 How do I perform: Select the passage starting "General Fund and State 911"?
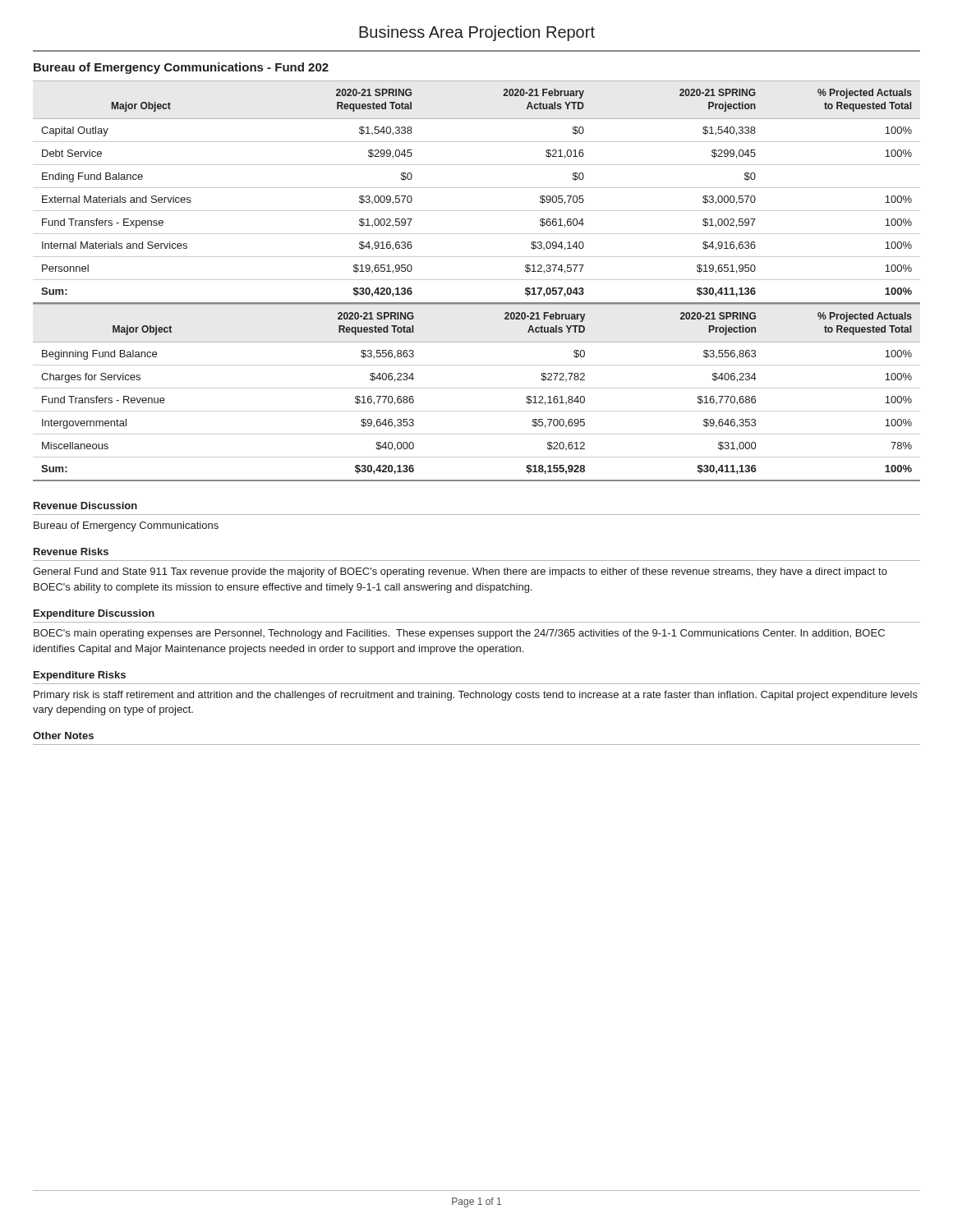[x=460, y=579]
